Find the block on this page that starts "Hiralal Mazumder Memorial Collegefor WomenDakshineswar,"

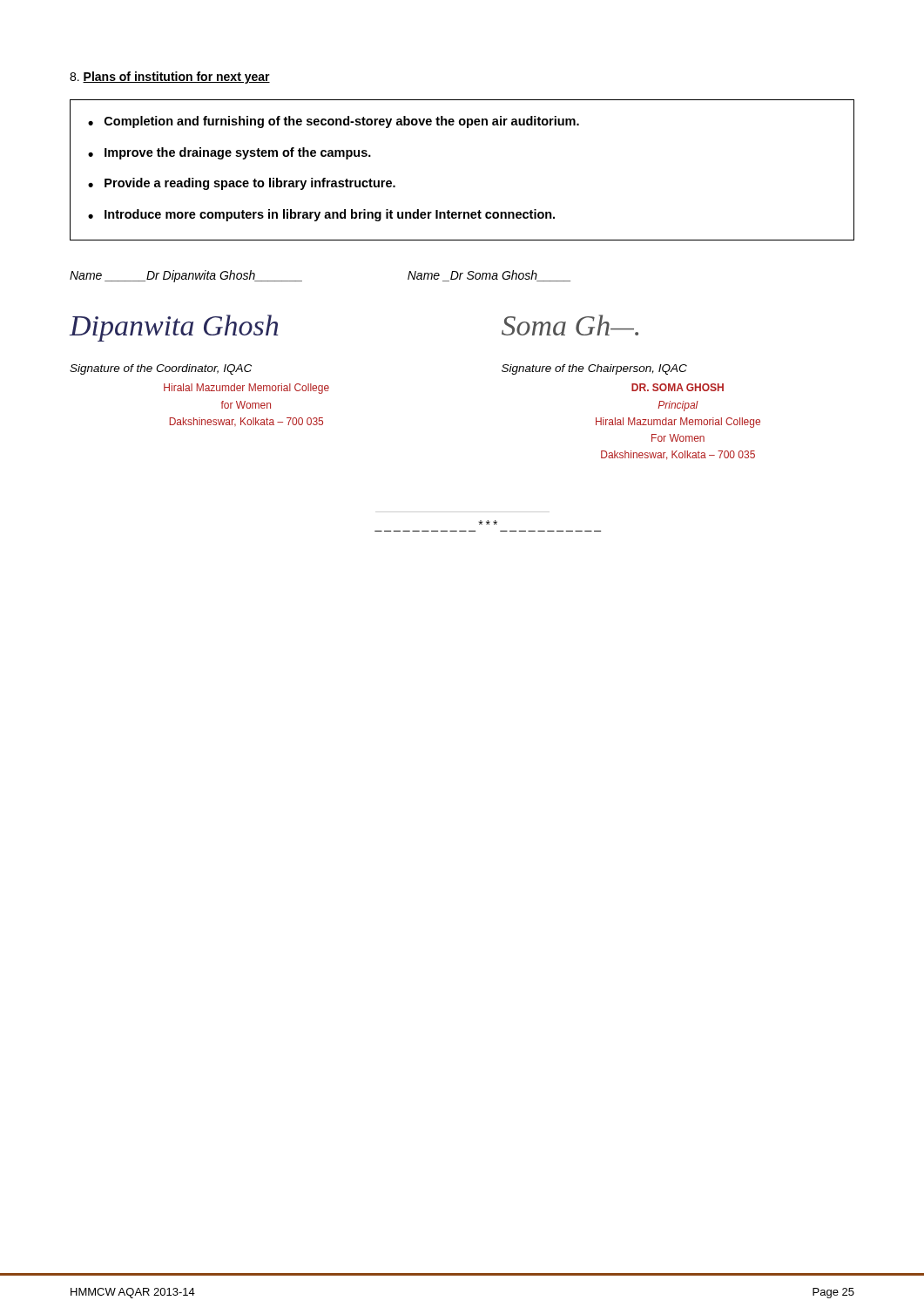coord(246,405)
